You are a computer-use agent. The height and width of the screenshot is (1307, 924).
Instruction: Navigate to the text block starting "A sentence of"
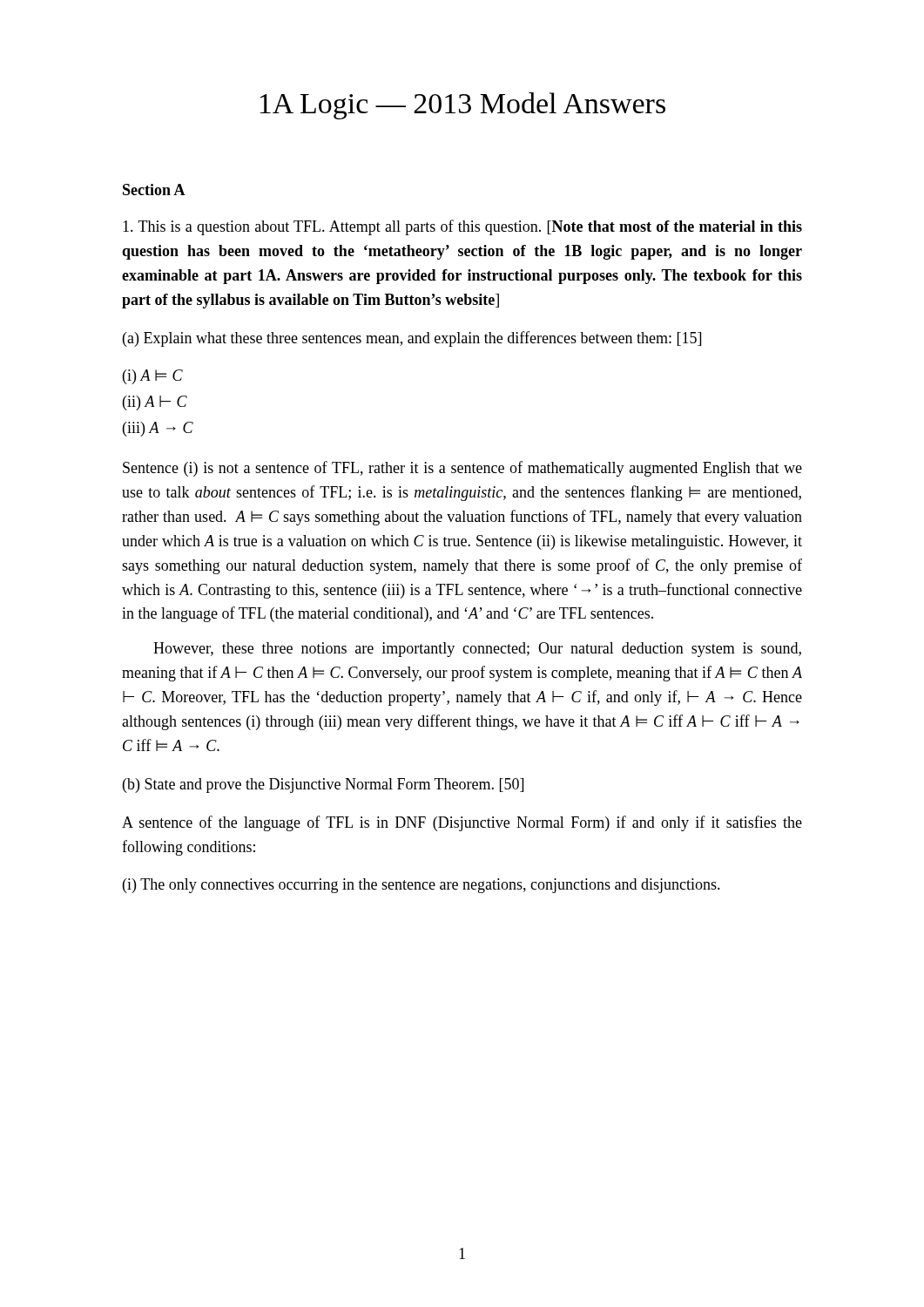tap(462, 834)
